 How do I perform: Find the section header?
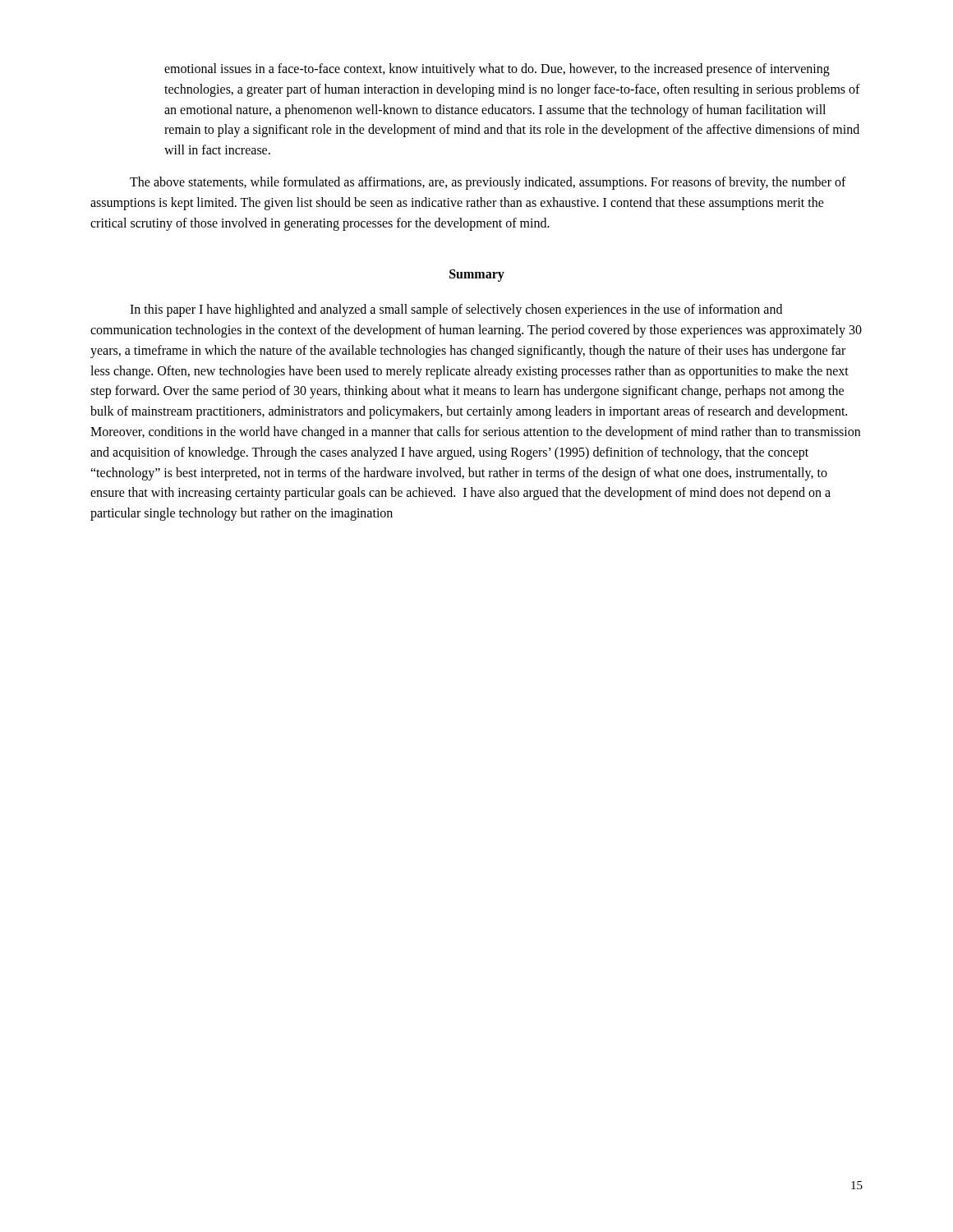pos(476,274)
